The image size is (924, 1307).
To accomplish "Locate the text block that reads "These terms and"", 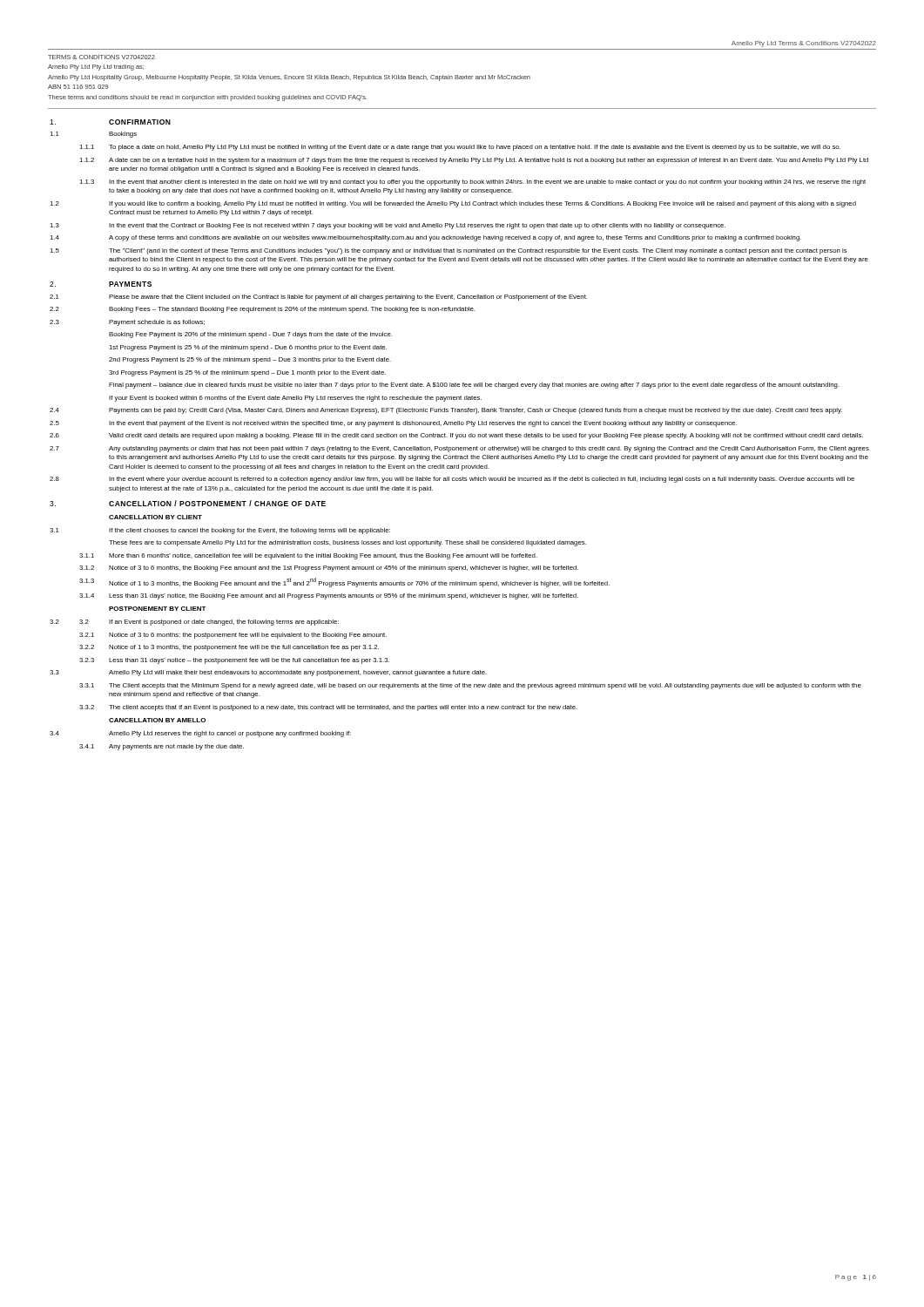I will point(208,97).
